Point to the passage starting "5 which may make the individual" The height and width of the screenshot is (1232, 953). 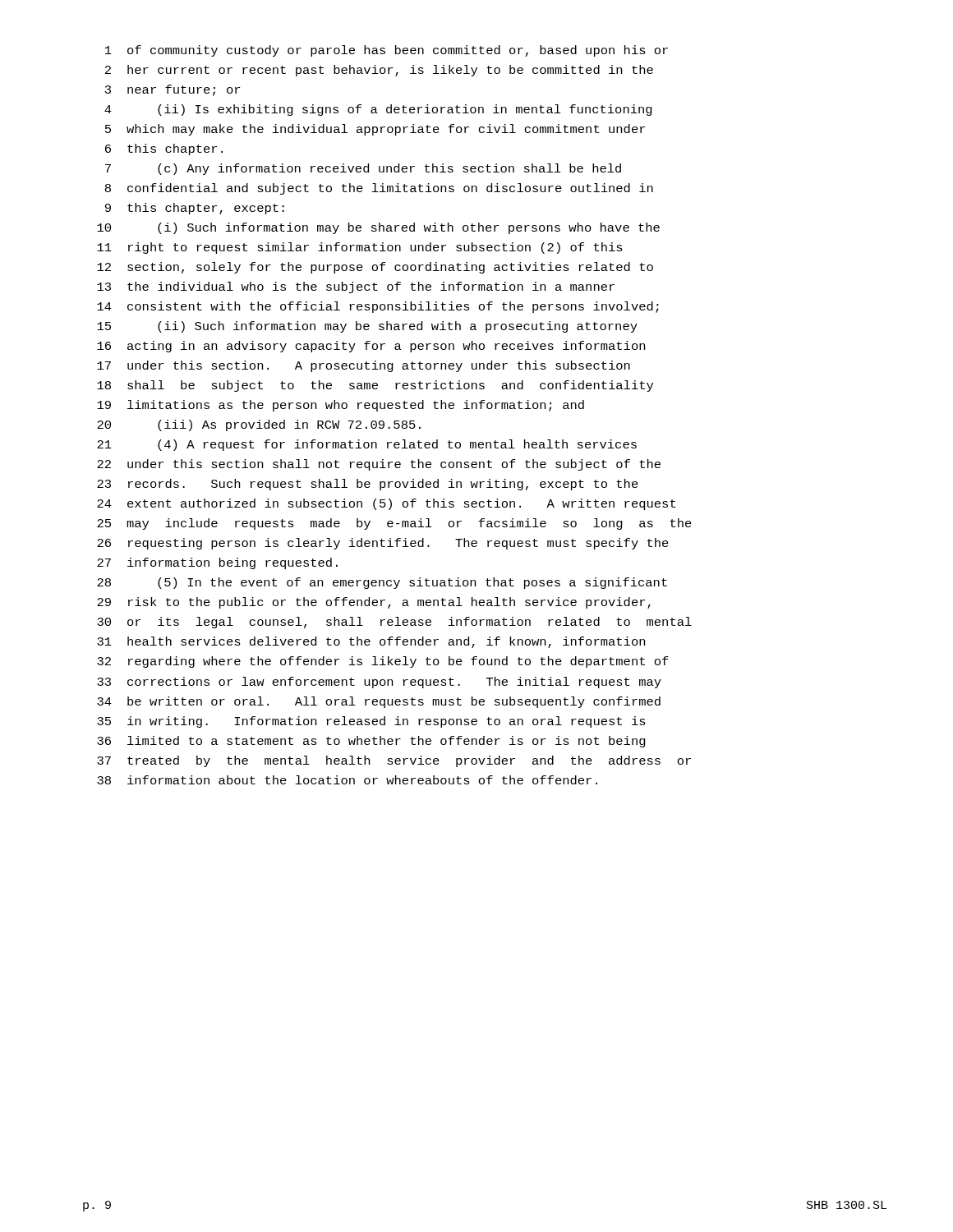point(485,130)
